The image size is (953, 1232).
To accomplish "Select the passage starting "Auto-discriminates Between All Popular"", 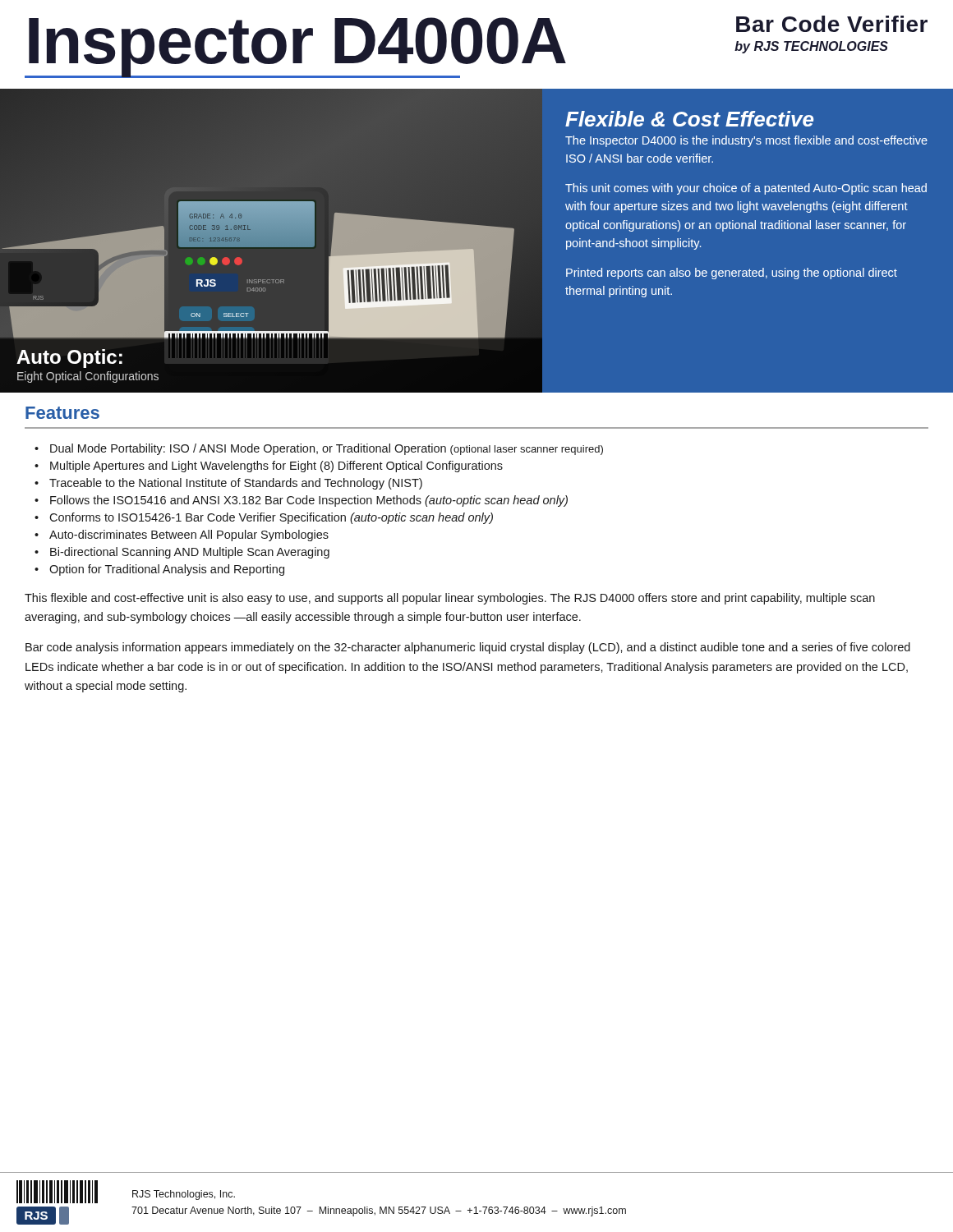I will [x=189, y=535].
